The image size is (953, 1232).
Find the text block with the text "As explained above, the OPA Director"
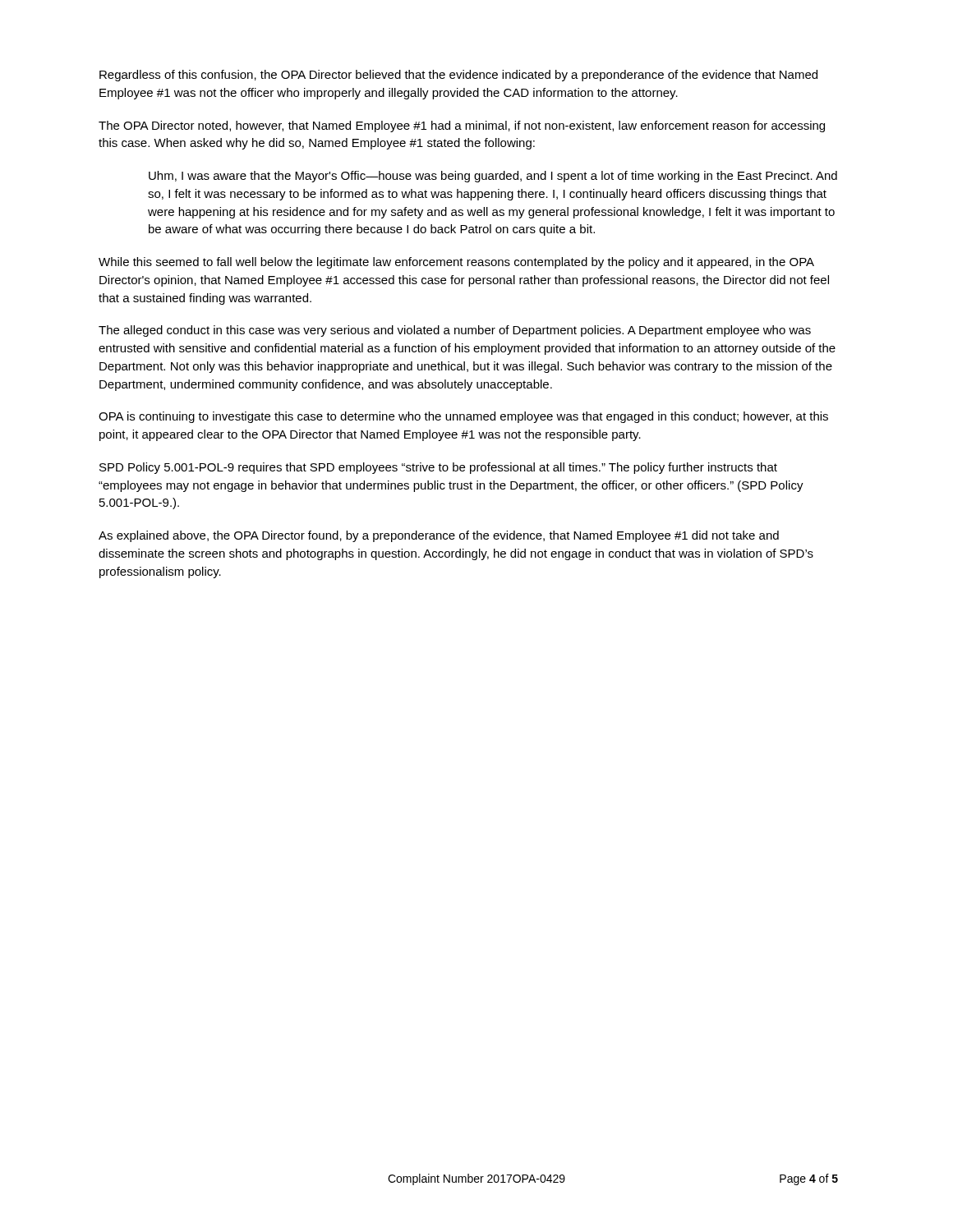click(x=456, y=553)
